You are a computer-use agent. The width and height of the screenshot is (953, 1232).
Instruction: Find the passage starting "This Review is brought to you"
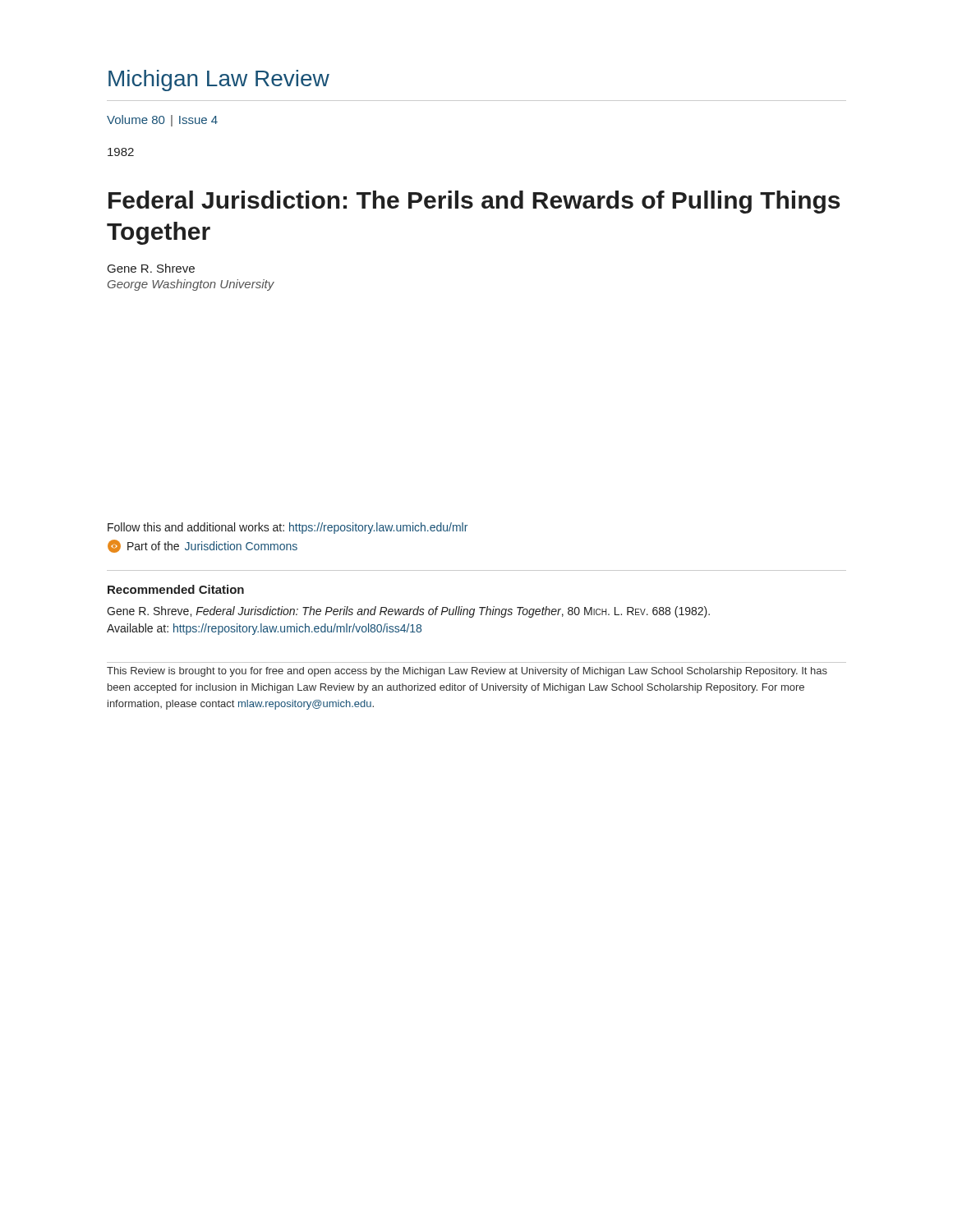click(x=467, y=687)
